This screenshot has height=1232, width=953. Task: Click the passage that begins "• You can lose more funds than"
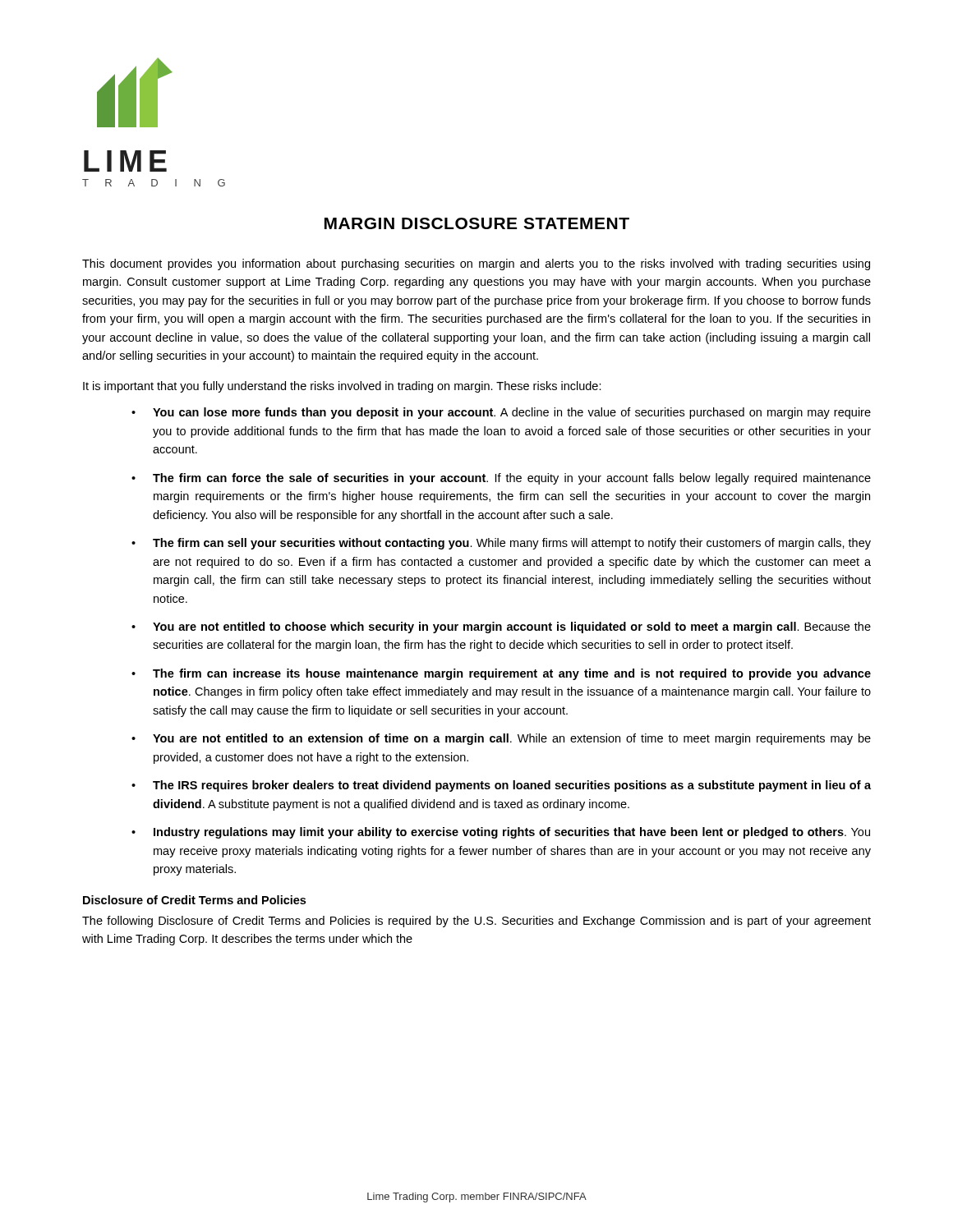pyautogui.click(x=501, y=431)
